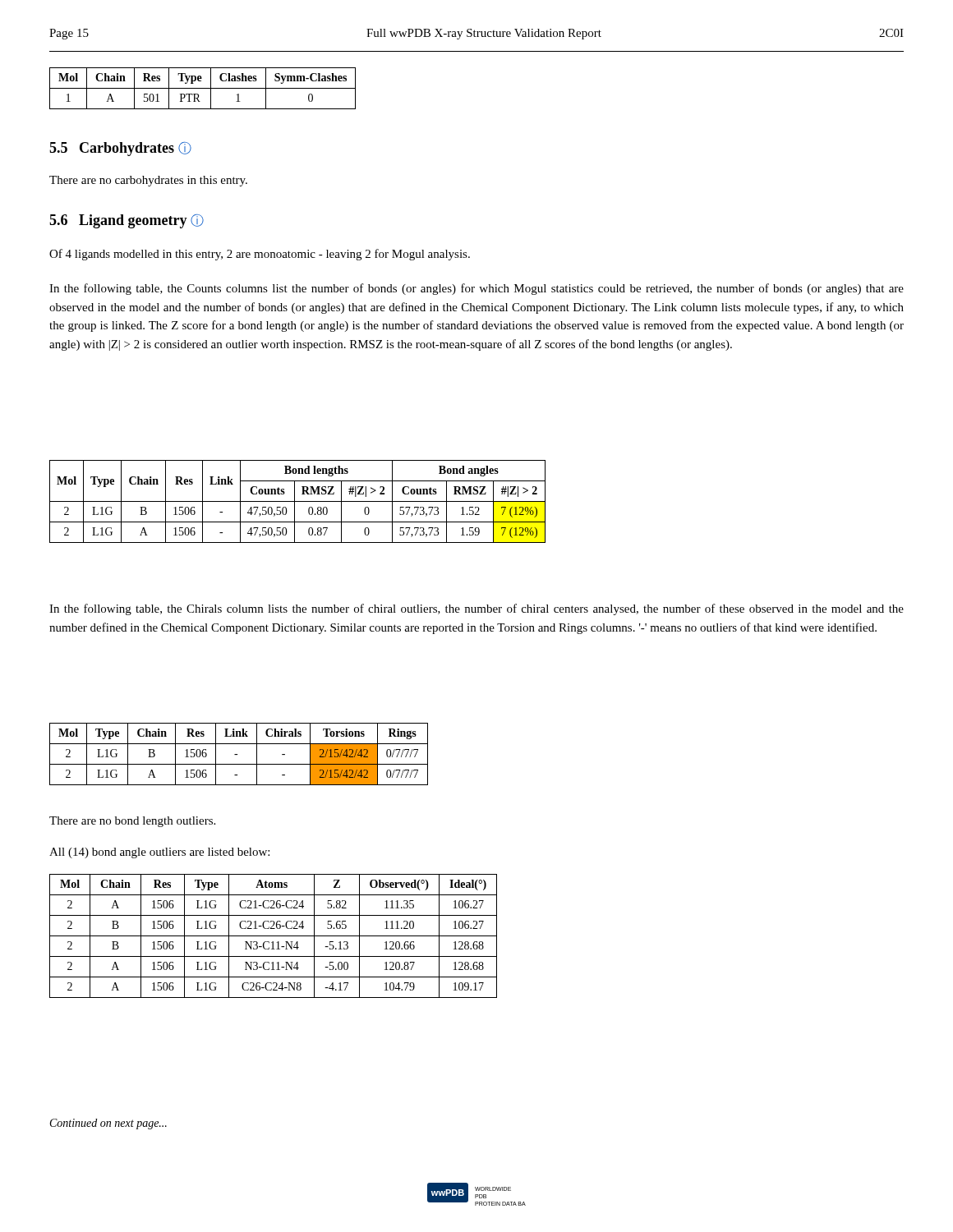Point to the passage starting "Continued on next page..."
The height and width of the screenshot is (1232, 953).
coord(108,1123)
